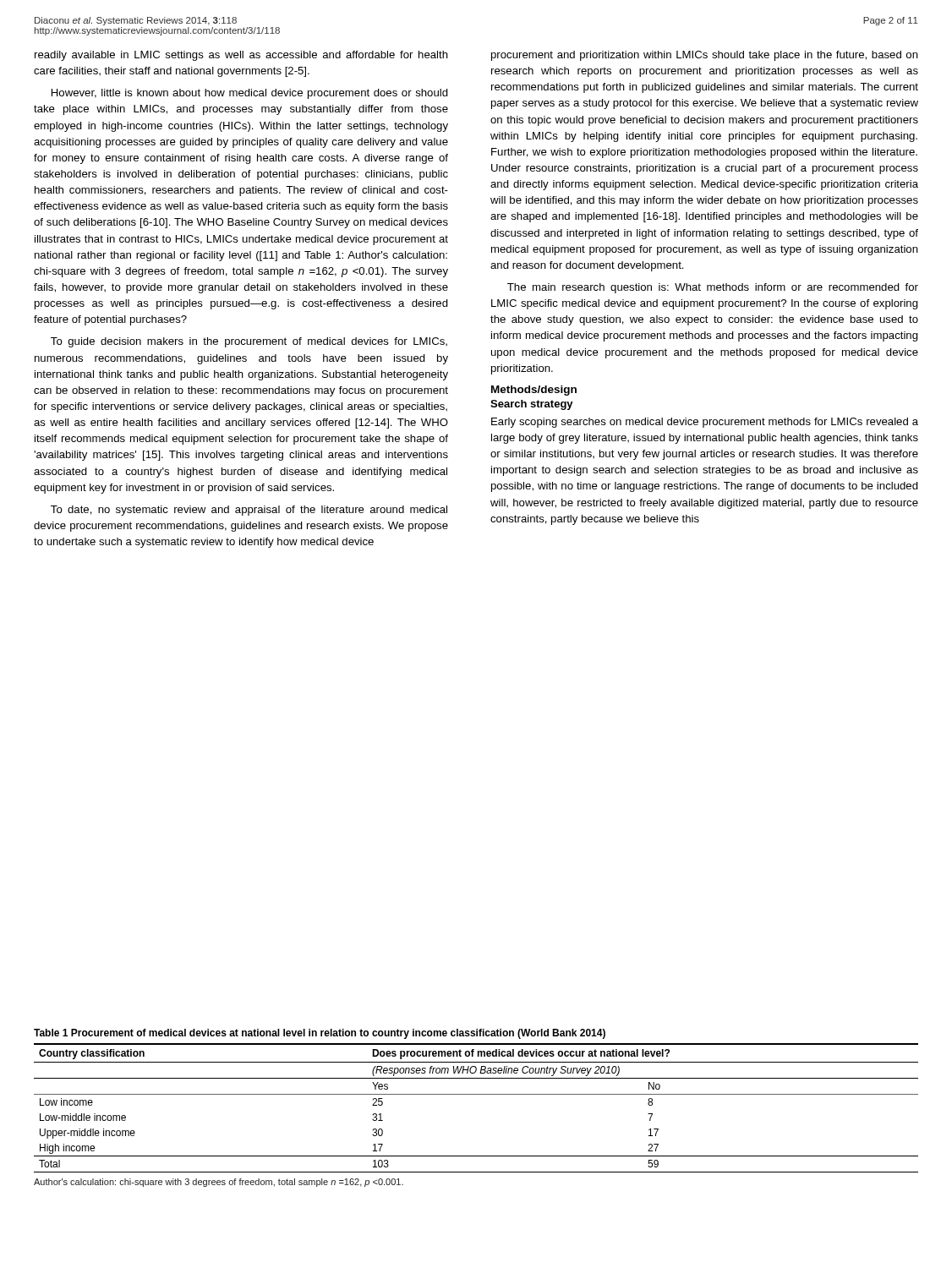The height and width of the screenshot is (1268, 952).
Task: Locate the text block with the text "readily available in LMIC settings as"
Action: [241, 298]
